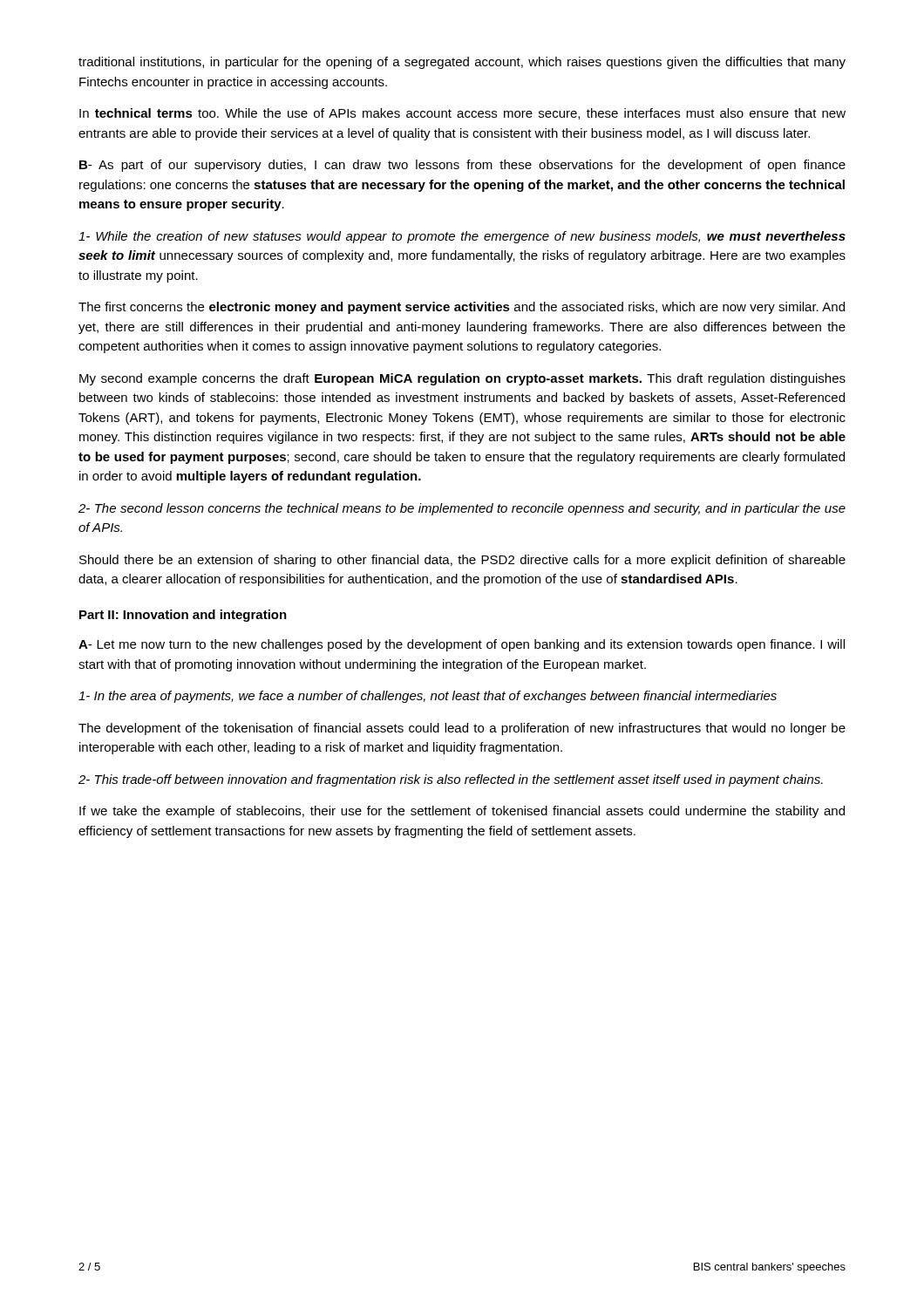
Task: Click on the element starting "Part II: Innovation and integration"
Action: 183,616
